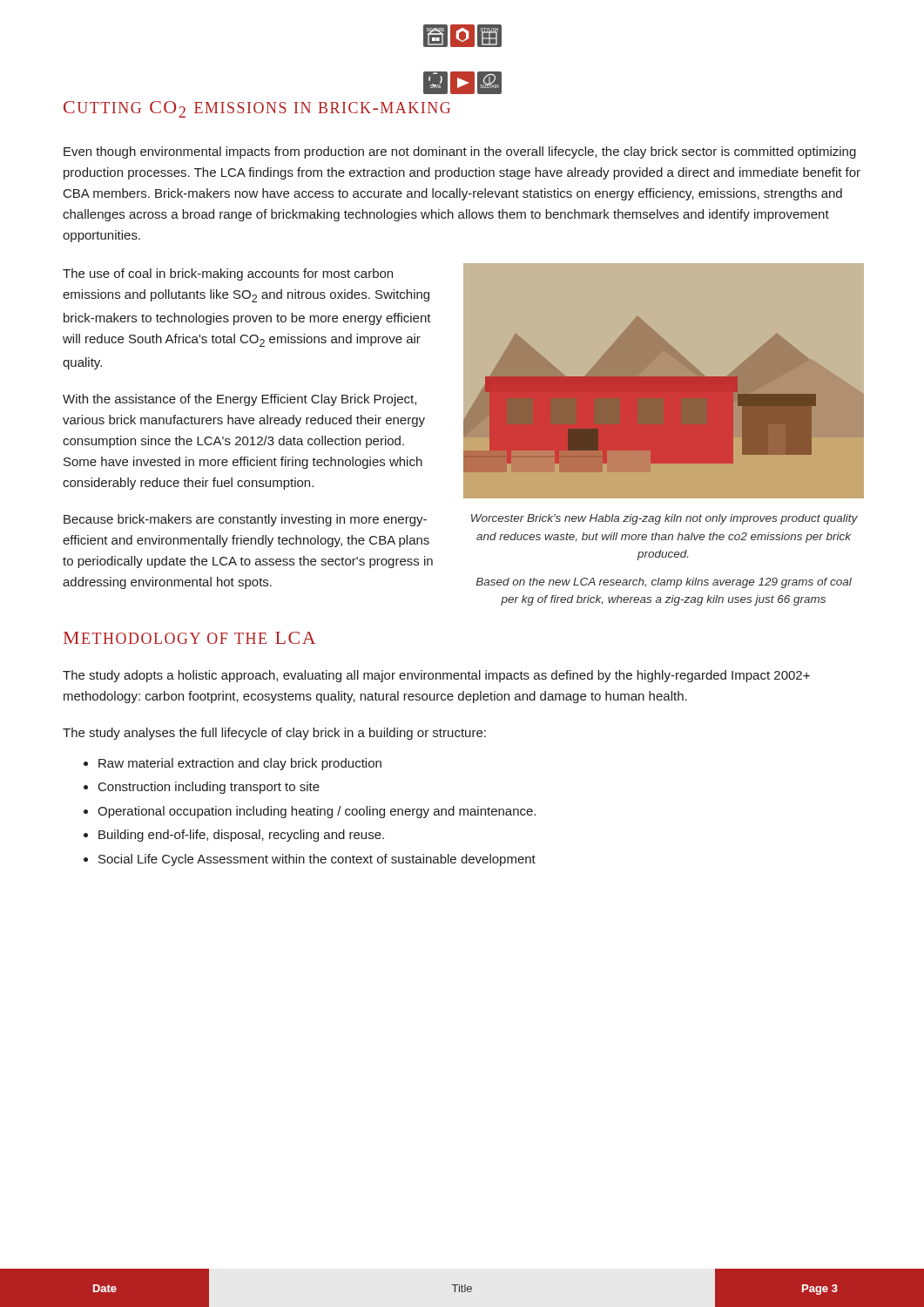Image resolution: width=924 pixels, height=1307 pixels.
Task: Click on the list item that says "Construction including transport"
Action: (x=209, y=786)
